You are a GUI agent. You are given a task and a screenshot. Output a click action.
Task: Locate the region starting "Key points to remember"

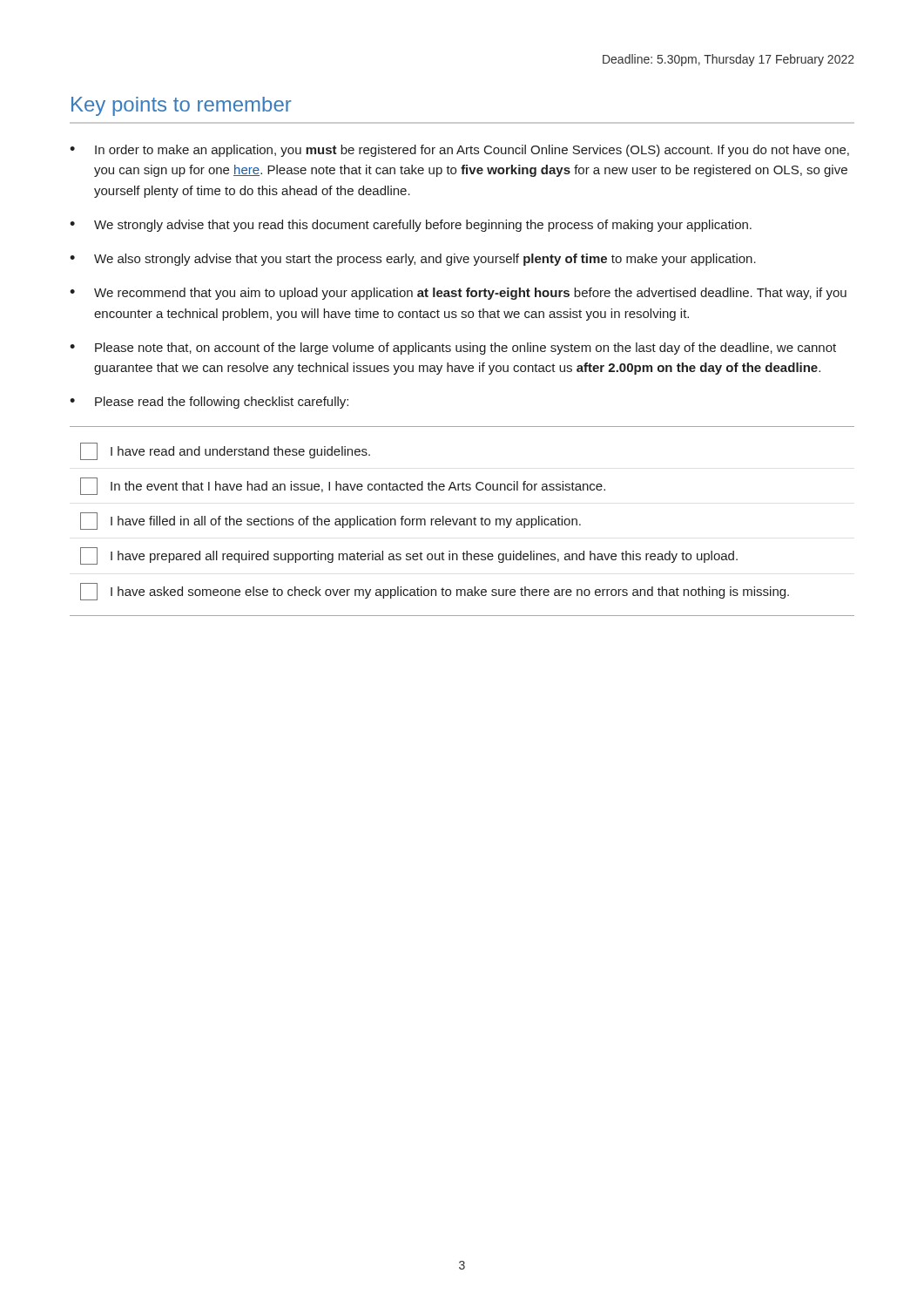[x=182, y=106]
